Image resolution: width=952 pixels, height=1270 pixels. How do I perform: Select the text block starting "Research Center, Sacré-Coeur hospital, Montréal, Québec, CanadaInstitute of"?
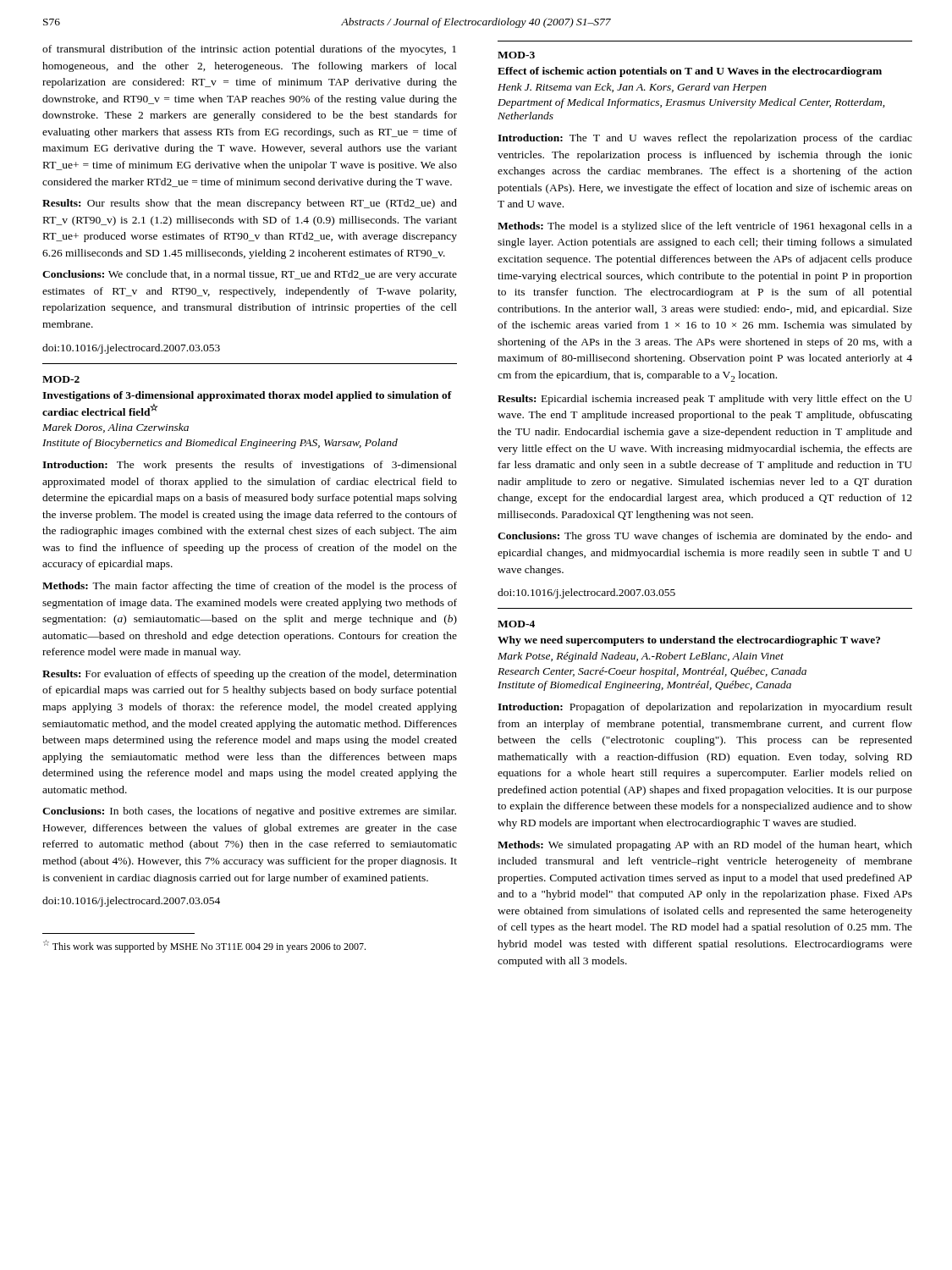pyautogui.click(x=652, y=678)
